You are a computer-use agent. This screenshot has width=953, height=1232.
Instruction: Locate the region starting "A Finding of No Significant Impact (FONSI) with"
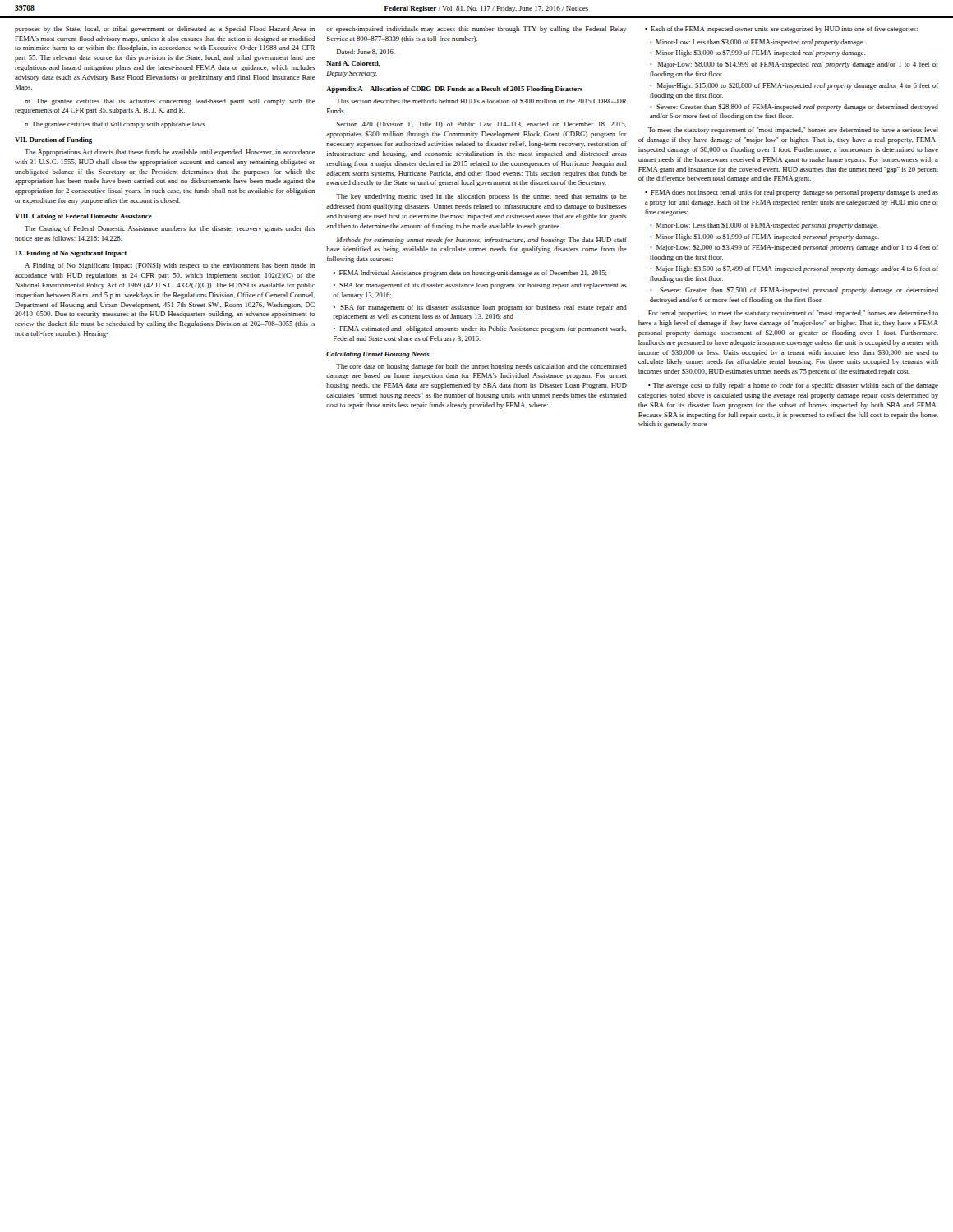point(165,300)
